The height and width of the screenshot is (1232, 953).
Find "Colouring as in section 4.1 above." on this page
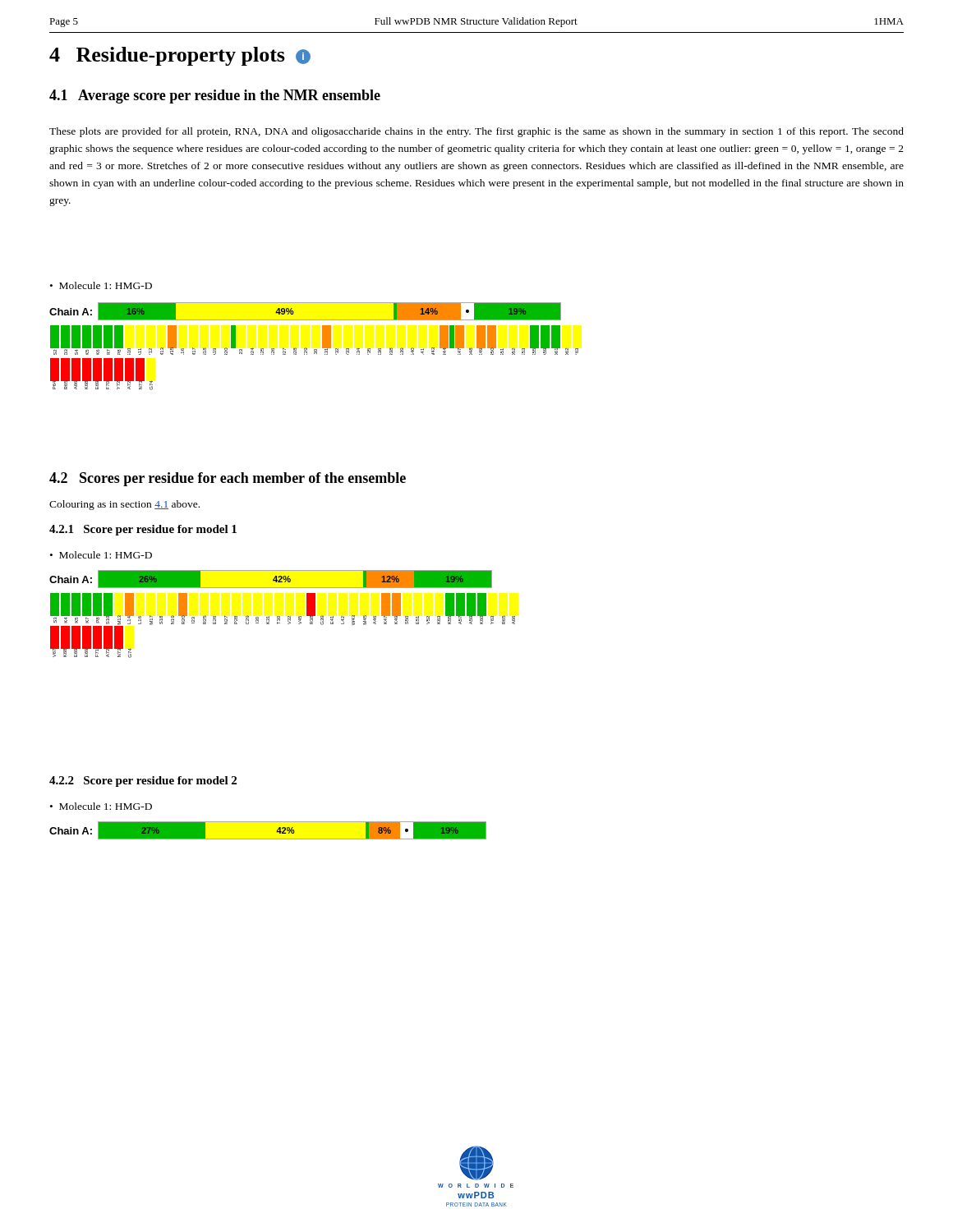[x=125, y=504]
